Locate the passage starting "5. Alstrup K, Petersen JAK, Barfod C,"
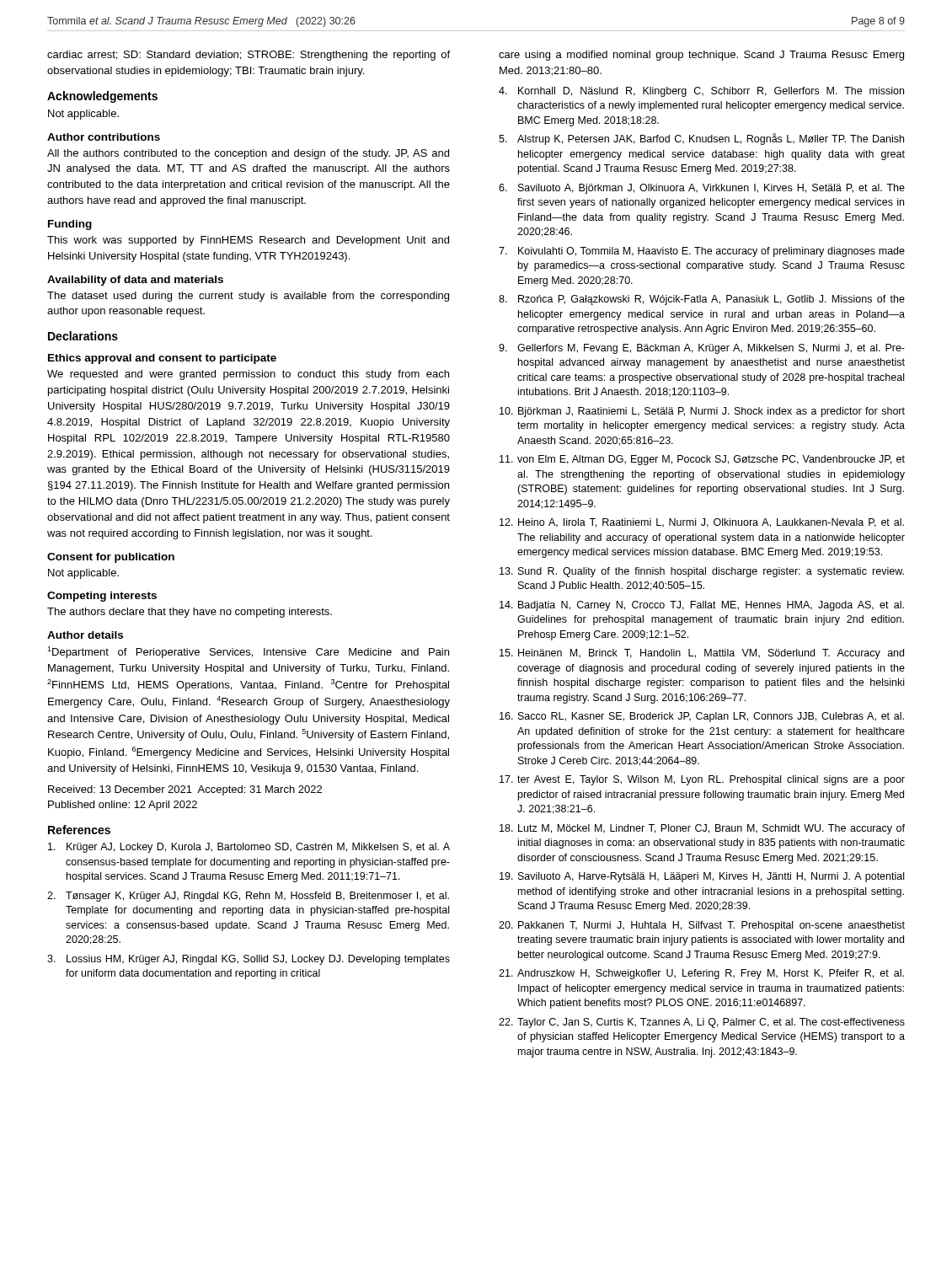Image resolution: width=952 pixels, height=1264 pixels. tap(702, 155)
